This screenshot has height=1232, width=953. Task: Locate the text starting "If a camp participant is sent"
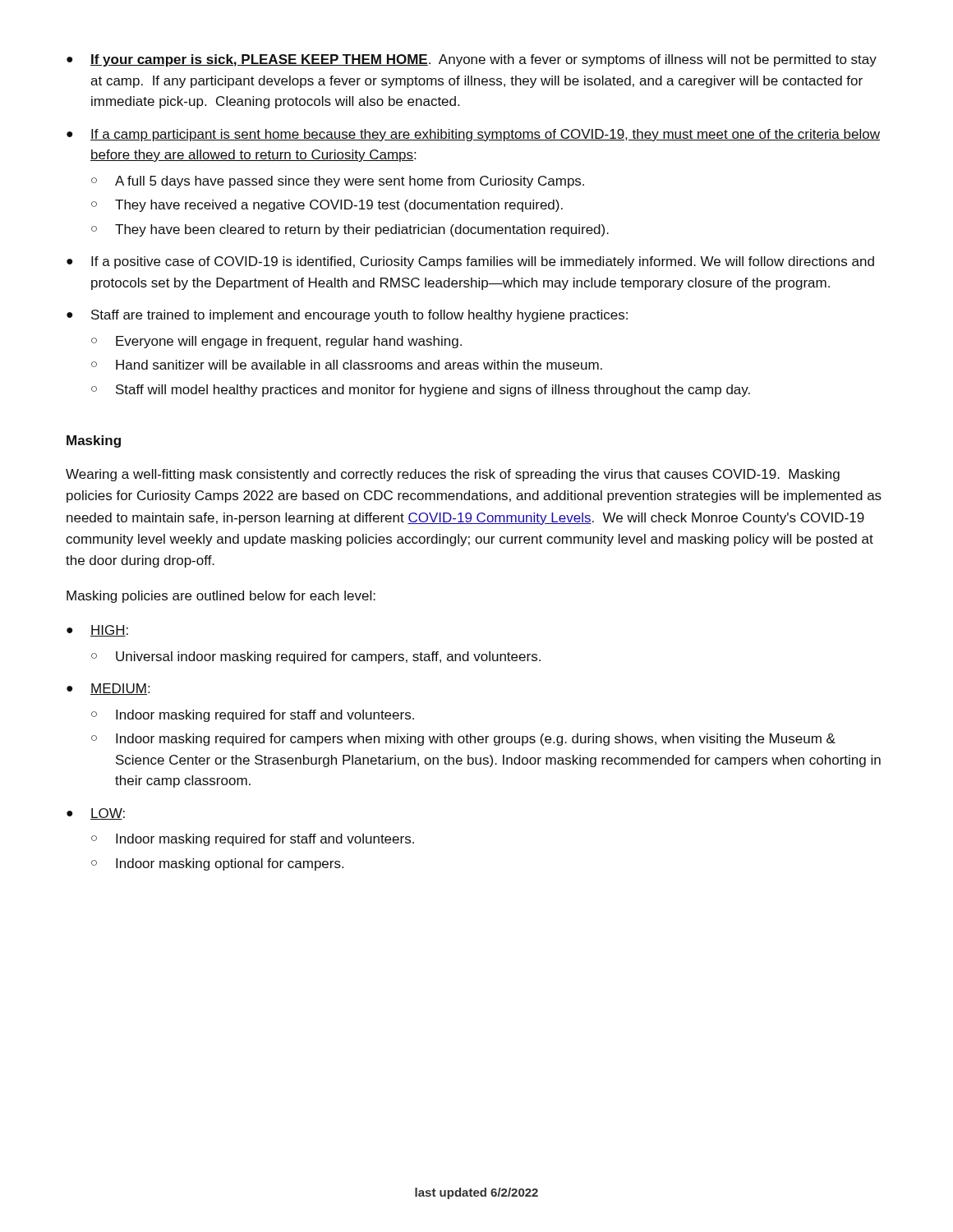click(x=489, y=183)
